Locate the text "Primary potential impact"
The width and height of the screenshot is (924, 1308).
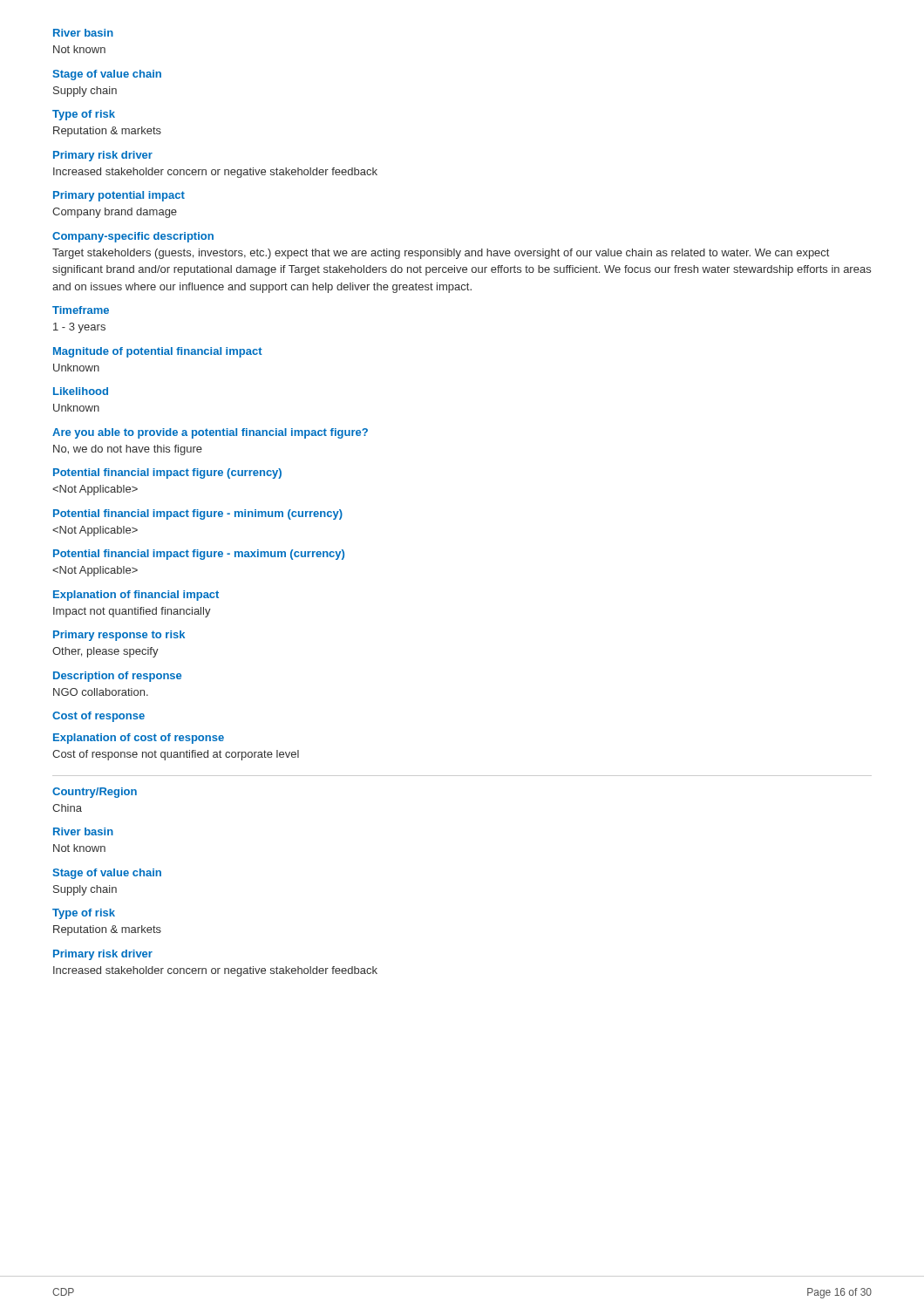coord(118,195)
